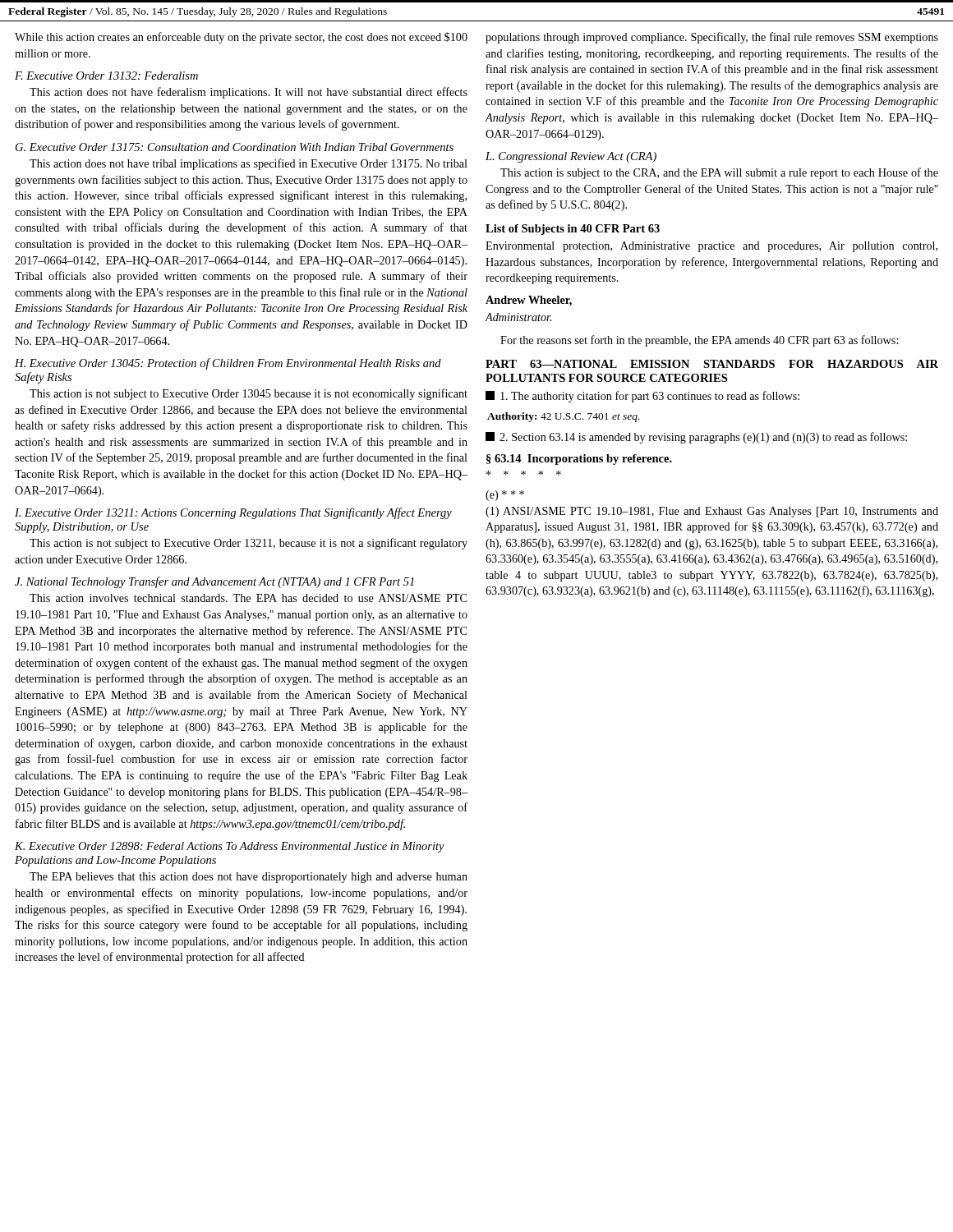Point to the text block starting "2. Section 63.14 is amended"
Image resolution: width=953 pixels, height=1232 pixels.
click(697, 437)
